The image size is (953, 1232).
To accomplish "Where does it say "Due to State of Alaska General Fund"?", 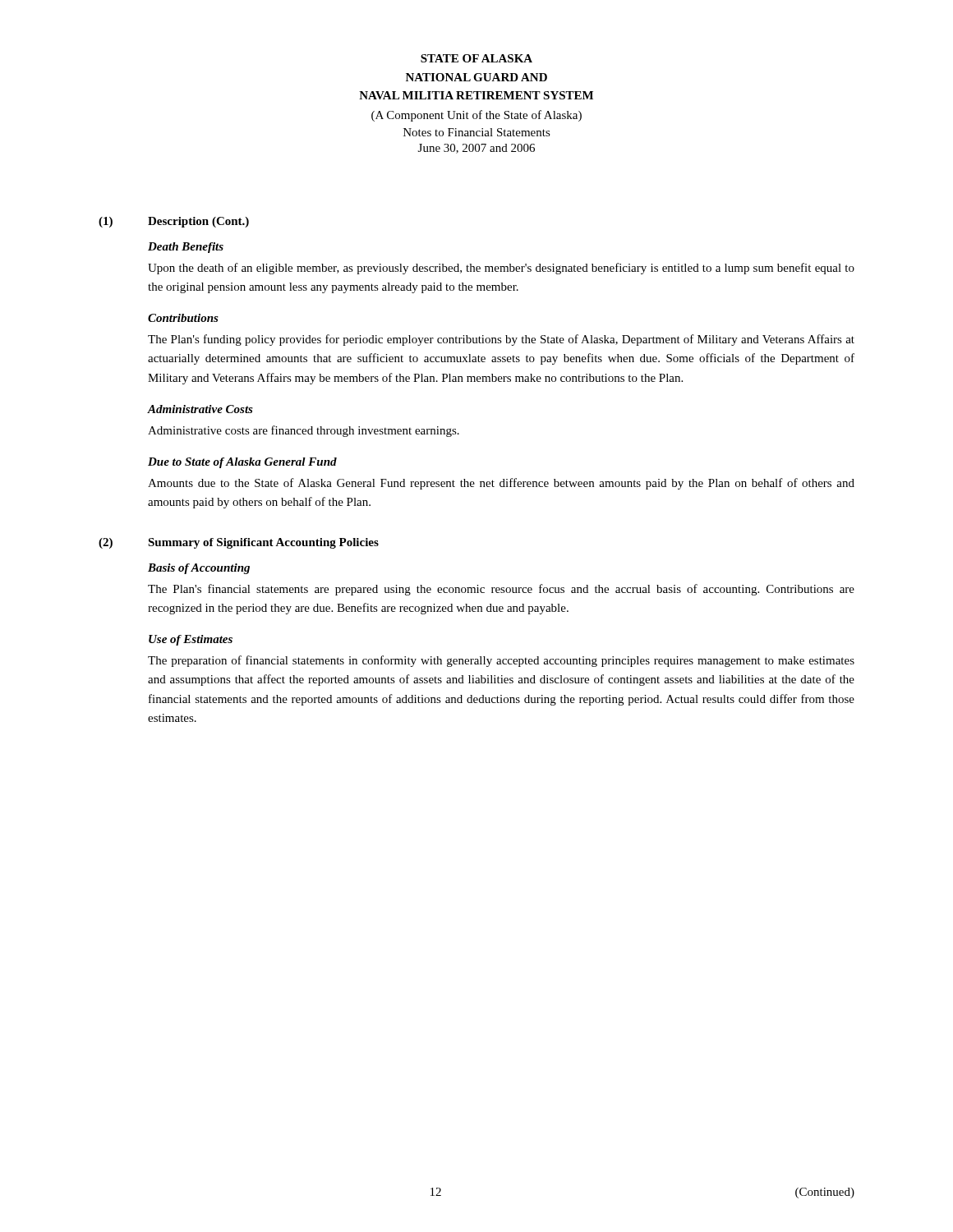I will pos(242,462).
